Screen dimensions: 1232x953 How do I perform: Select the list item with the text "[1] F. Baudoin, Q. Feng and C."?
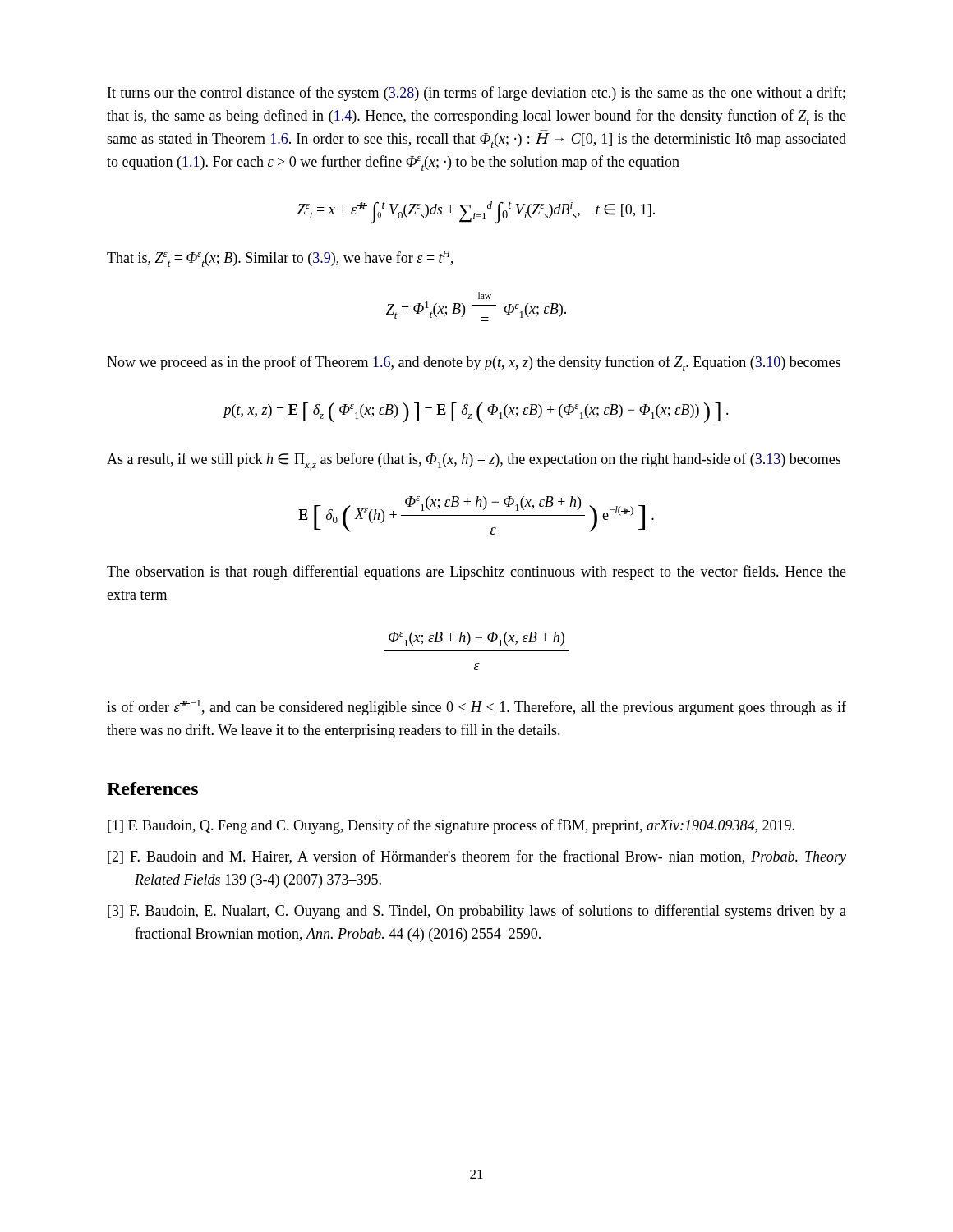(x=451, y=826)
